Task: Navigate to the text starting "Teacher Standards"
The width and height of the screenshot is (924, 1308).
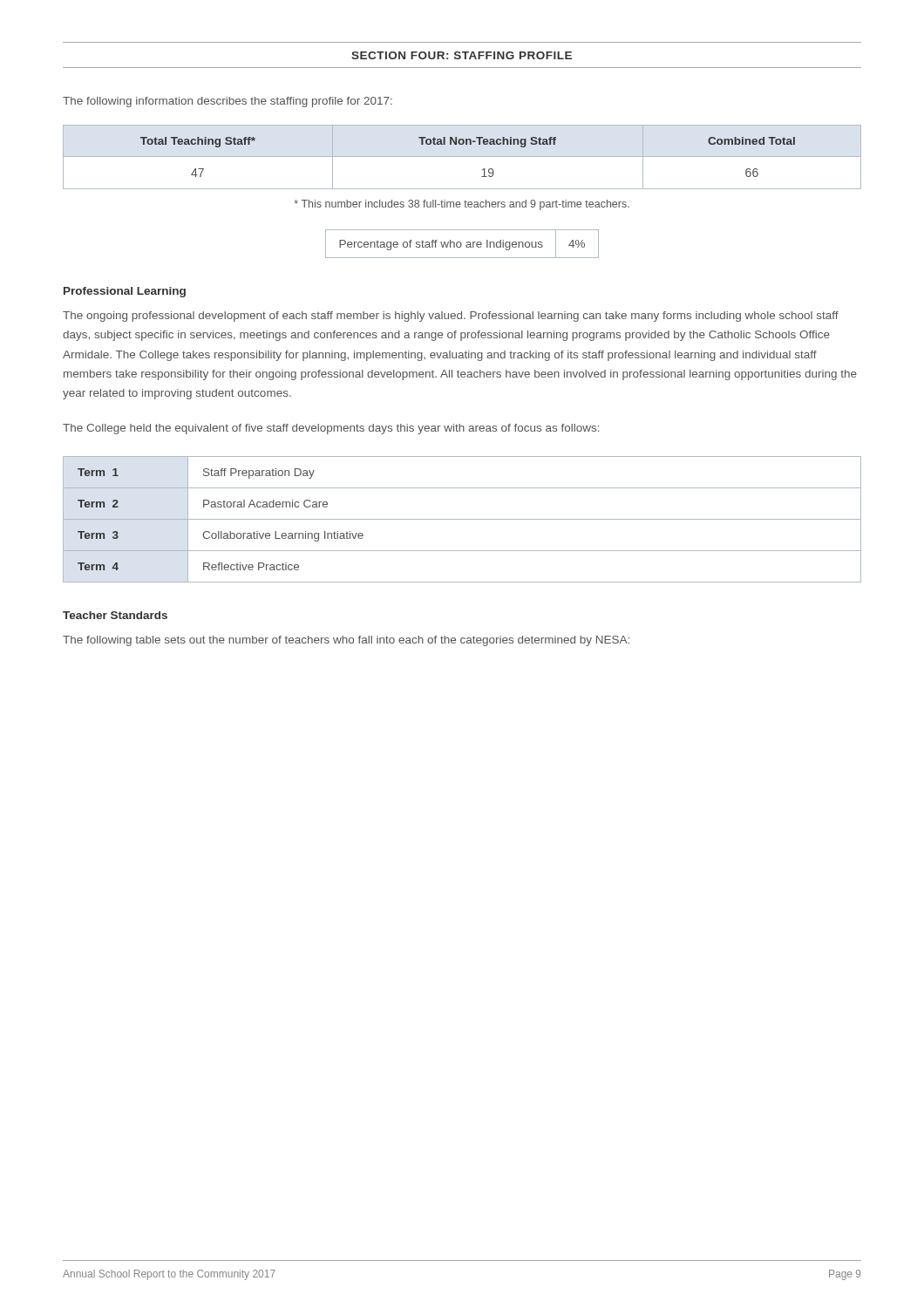Action: pyautogui.click(x=115, y=615)
